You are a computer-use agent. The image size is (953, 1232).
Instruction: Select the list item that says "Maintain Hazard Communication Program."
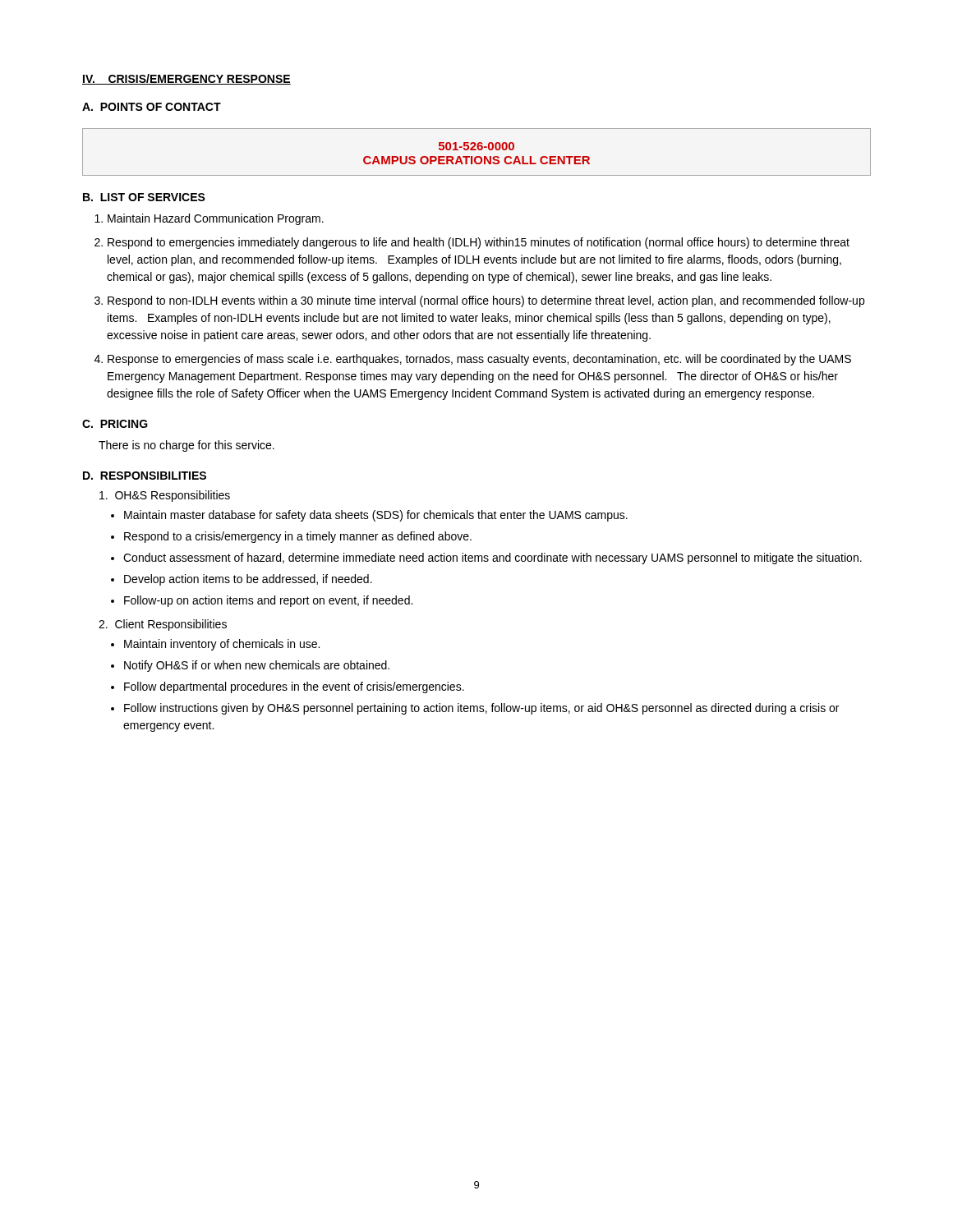pos(215,218)
